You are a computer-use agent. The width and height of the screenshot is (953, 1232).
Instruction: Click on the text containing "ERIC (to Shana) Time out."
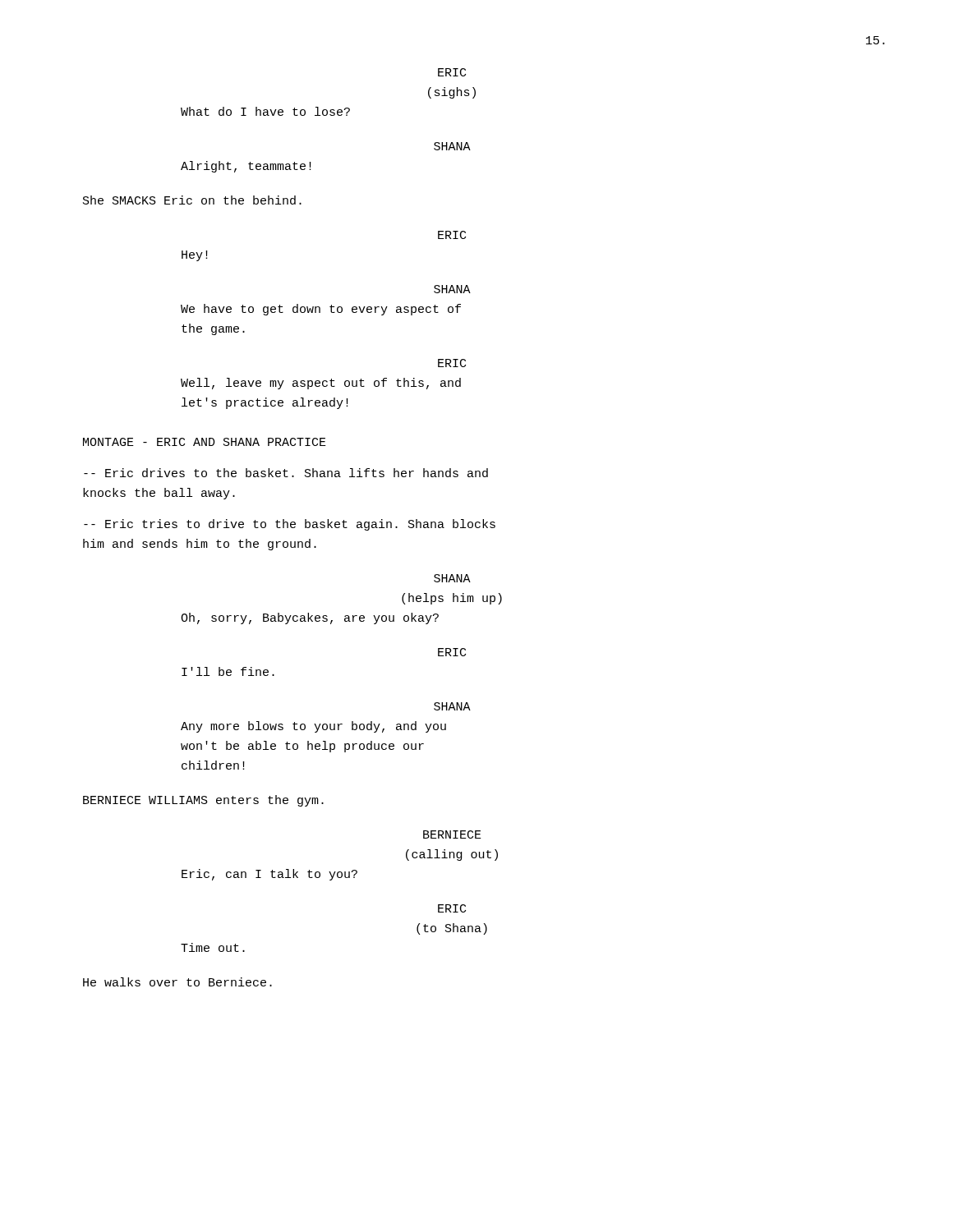coord(452,930)
